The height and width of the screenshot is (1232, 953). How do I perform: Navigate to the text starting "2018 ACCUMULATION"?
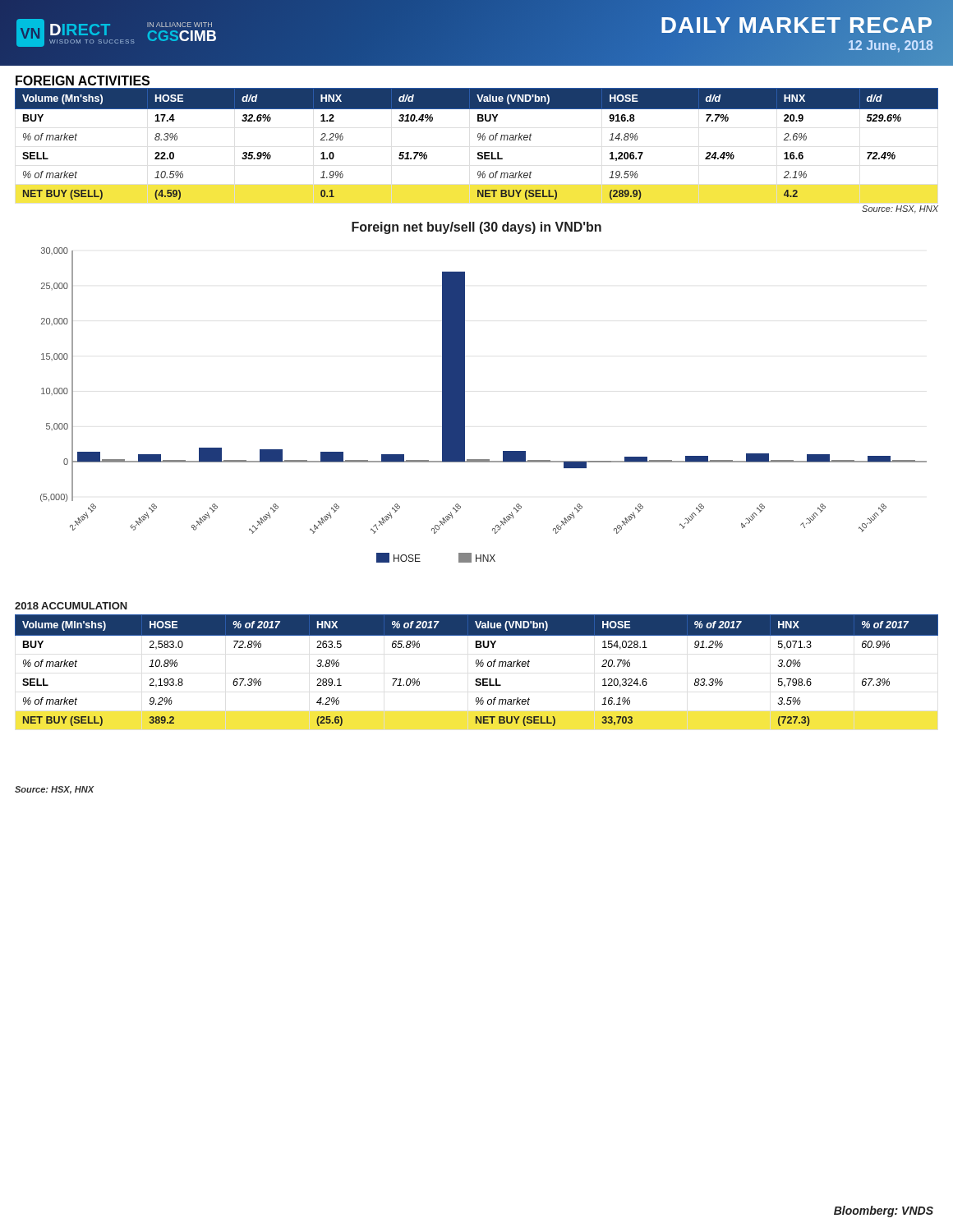pos(71,606)
